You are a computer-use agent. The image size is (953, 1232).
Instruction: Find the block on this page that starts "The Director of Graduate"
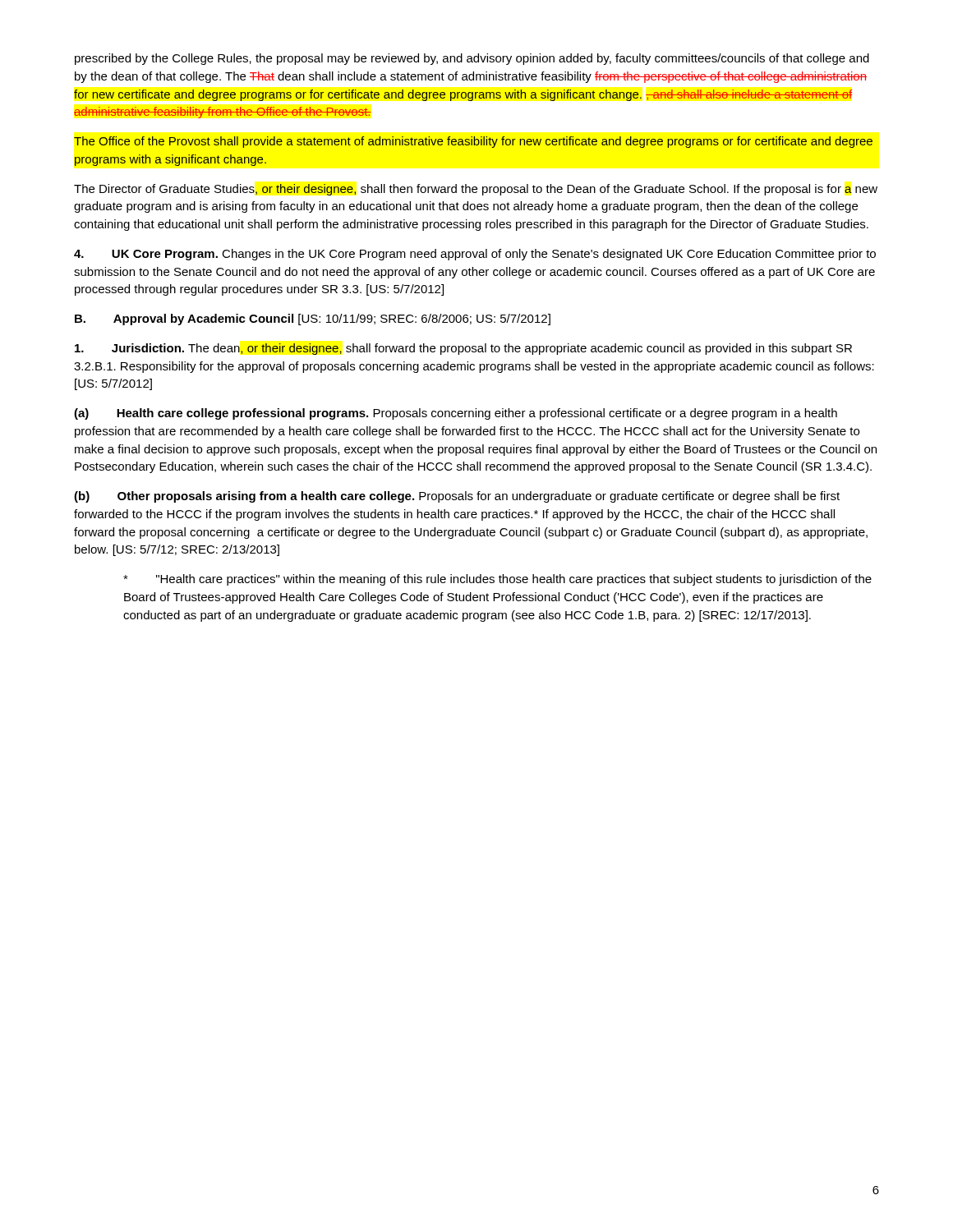(x=476, y=206)
